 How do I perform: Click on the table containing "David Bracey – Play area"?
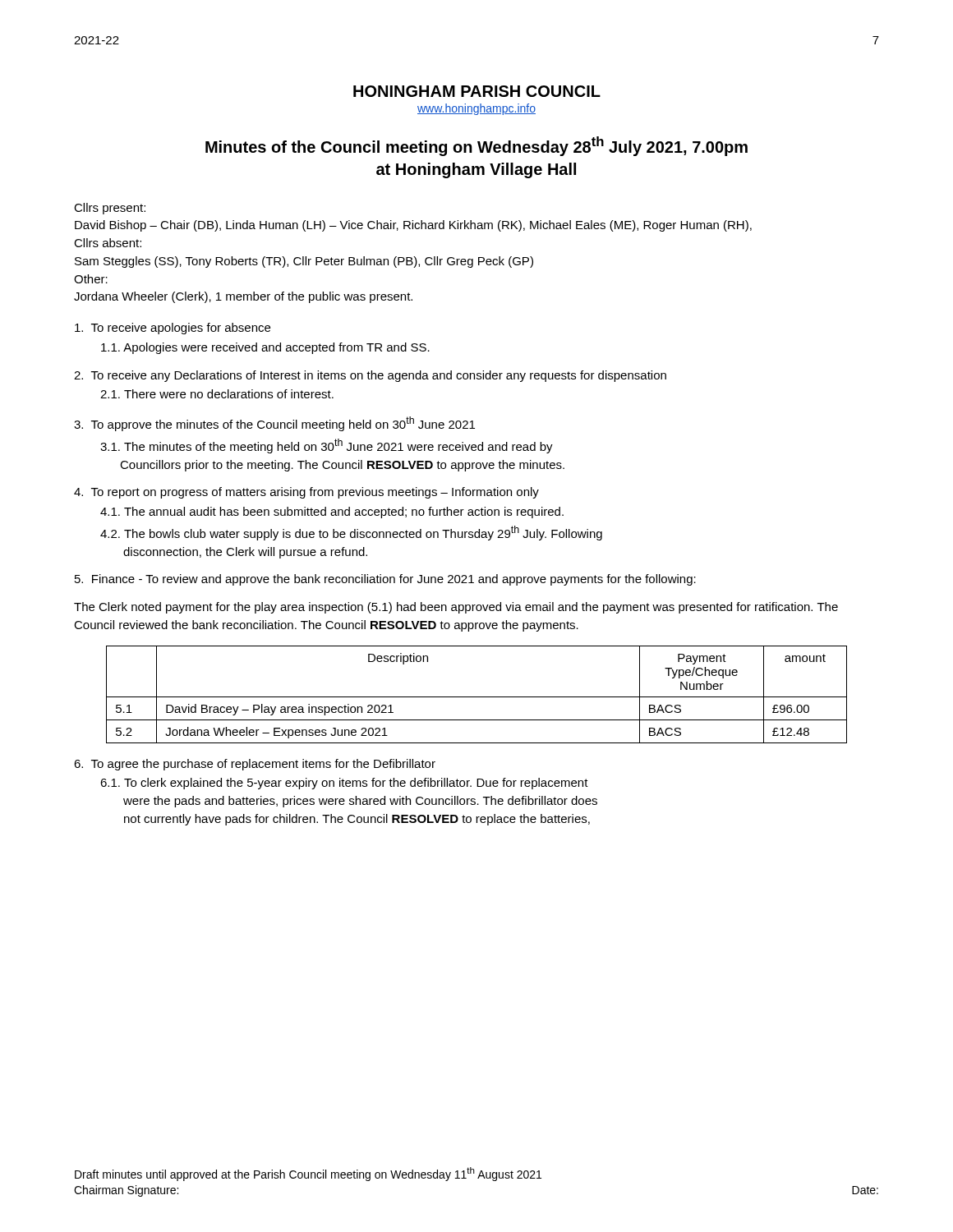point(476,694)
